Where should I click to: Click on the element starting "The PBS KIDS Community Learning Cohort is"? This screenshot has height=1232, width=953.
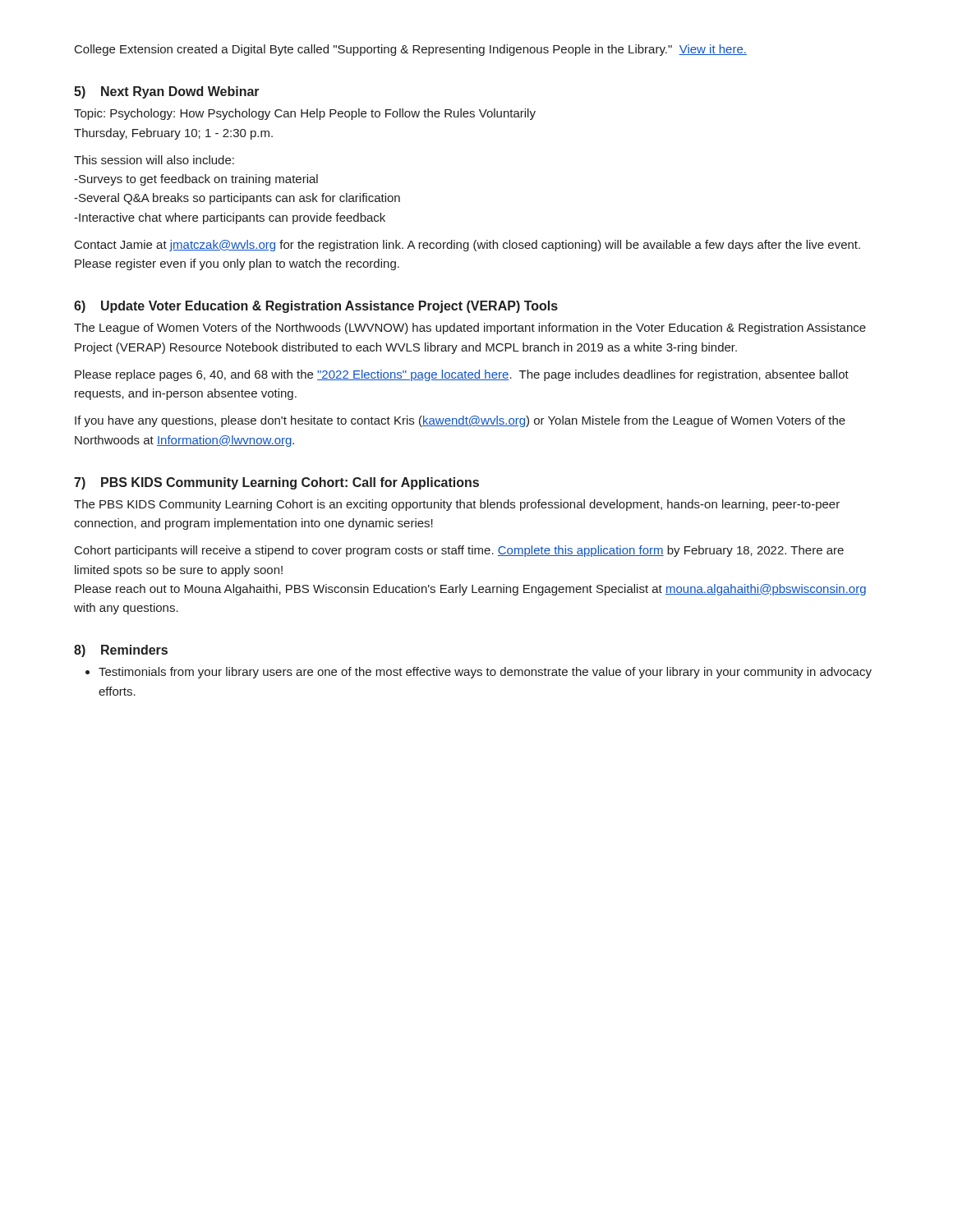pyautogui.click(x=457, y=513)
